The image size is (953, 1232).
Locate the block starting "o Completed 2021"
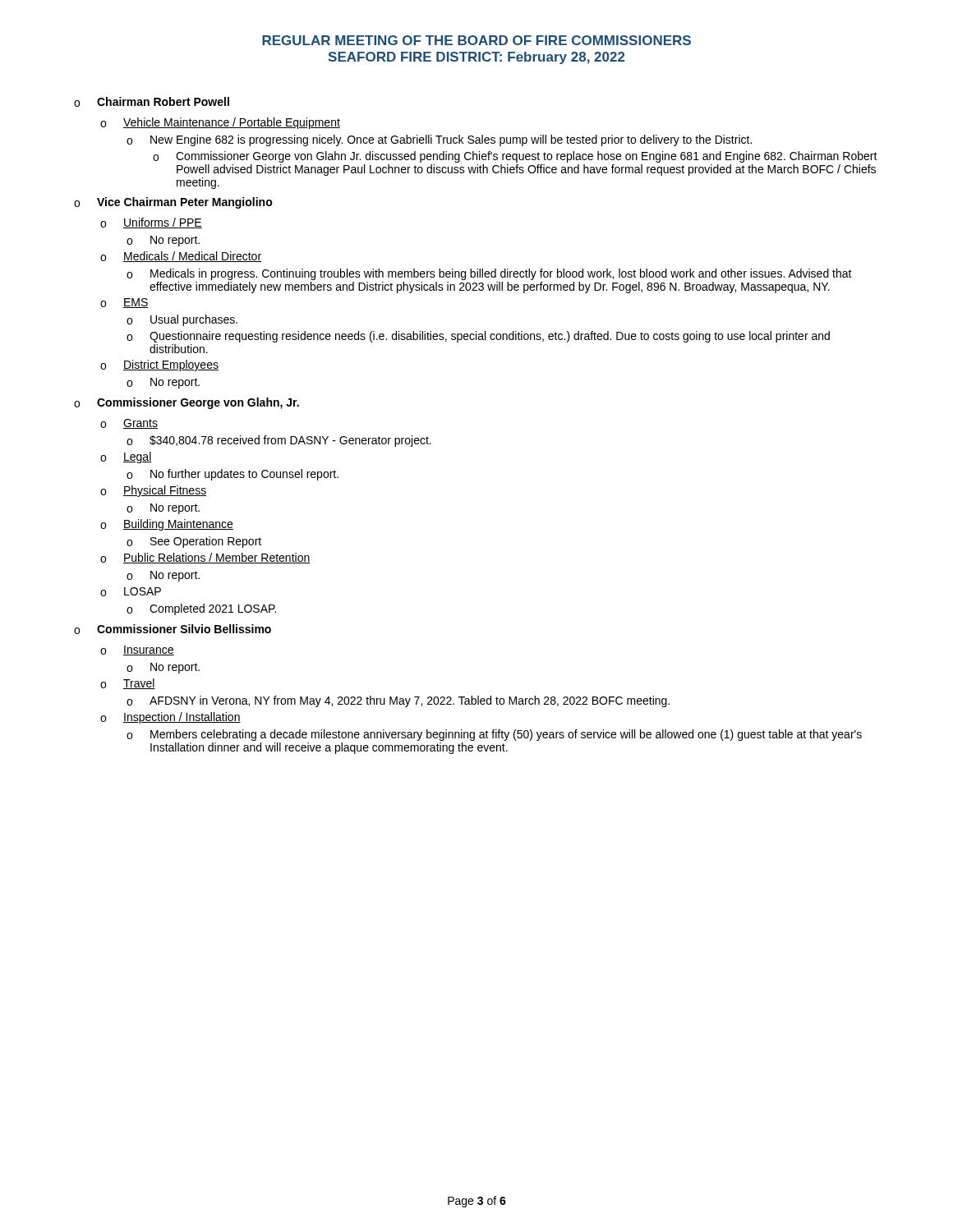[201, 609]
